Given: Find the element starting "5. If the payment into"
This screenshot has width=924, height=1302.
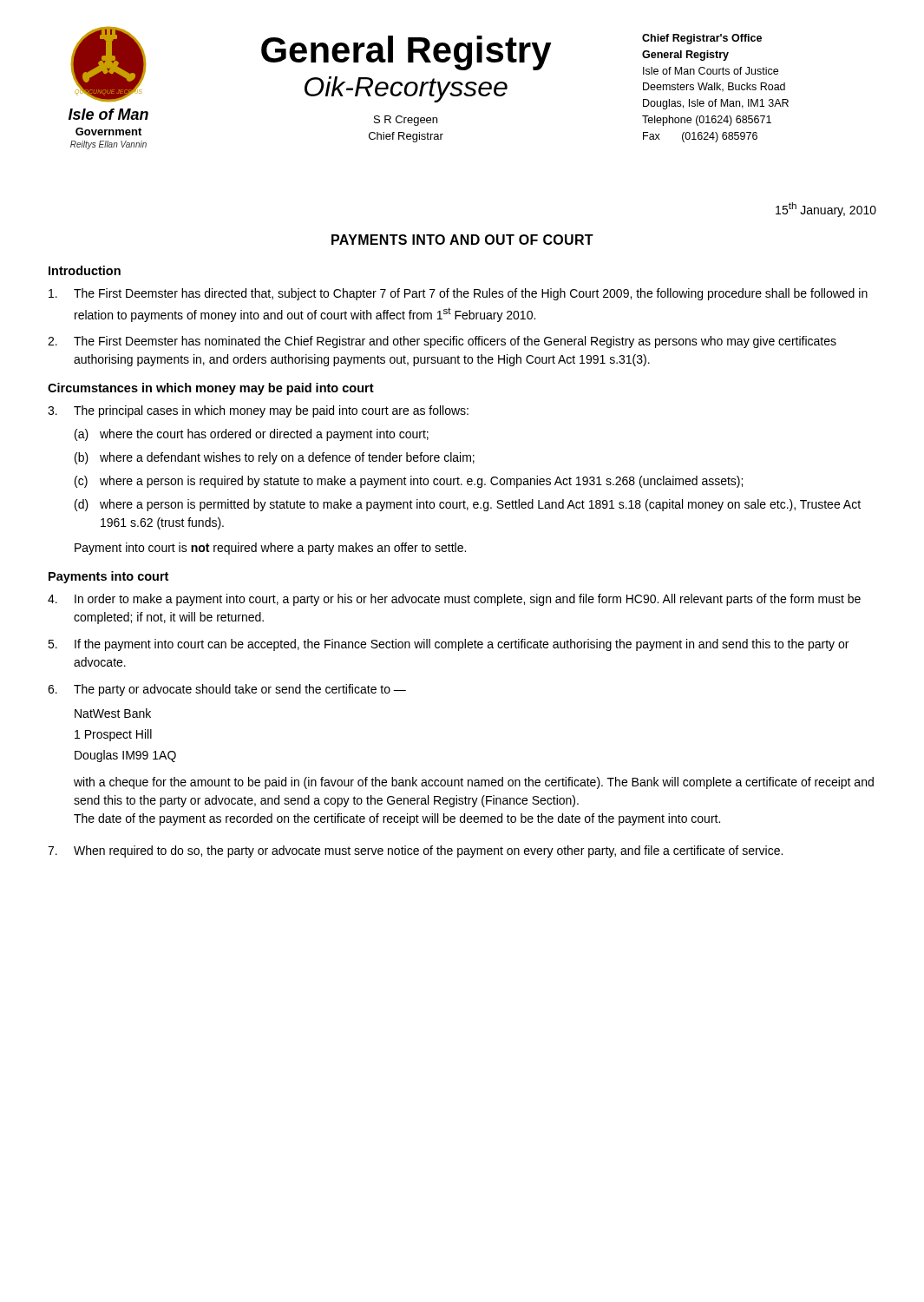Looking at the screenshot, I should 462,654.
